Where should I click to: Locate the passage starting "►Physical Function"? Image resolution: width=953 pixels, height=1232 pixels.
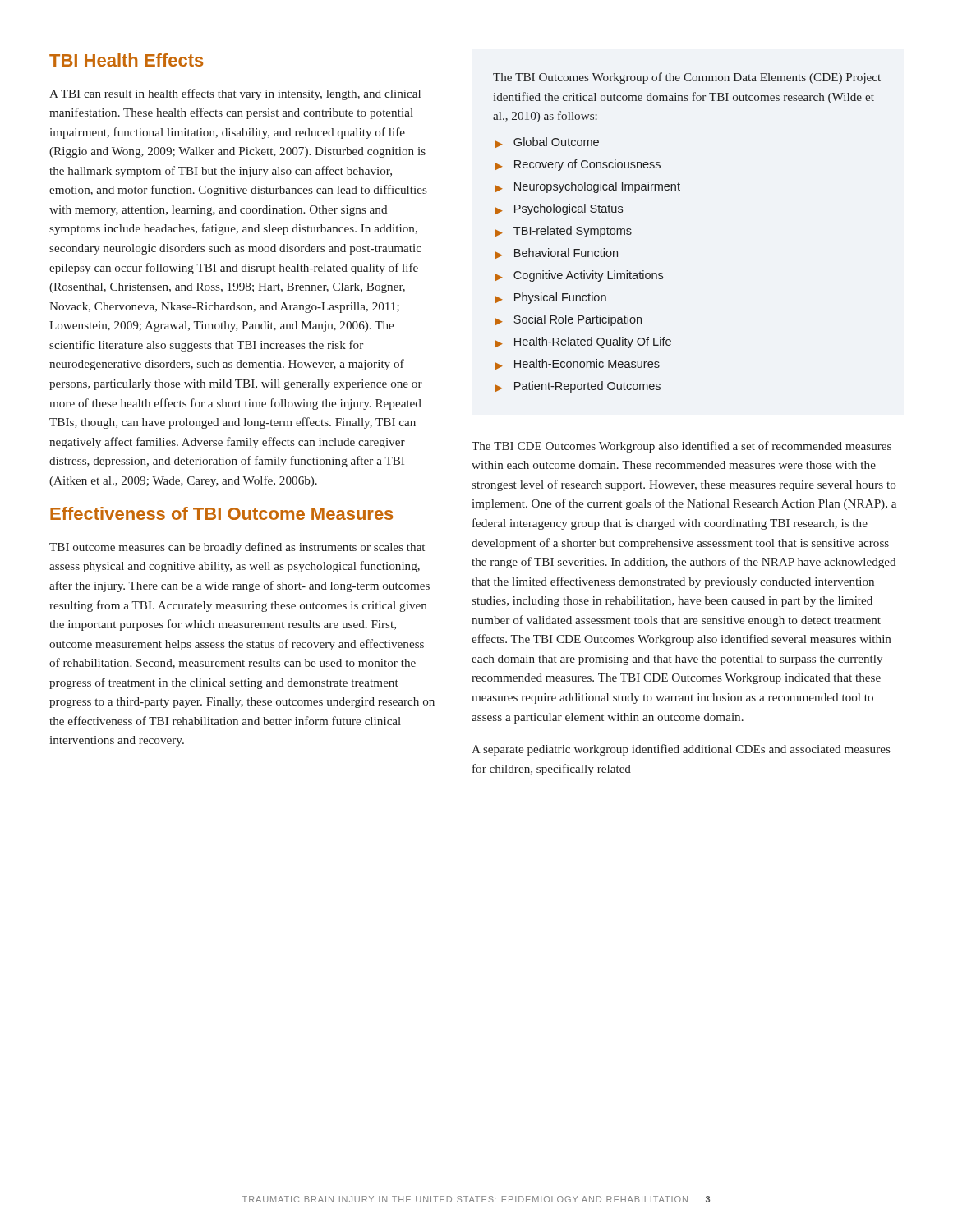click(550, 298)
